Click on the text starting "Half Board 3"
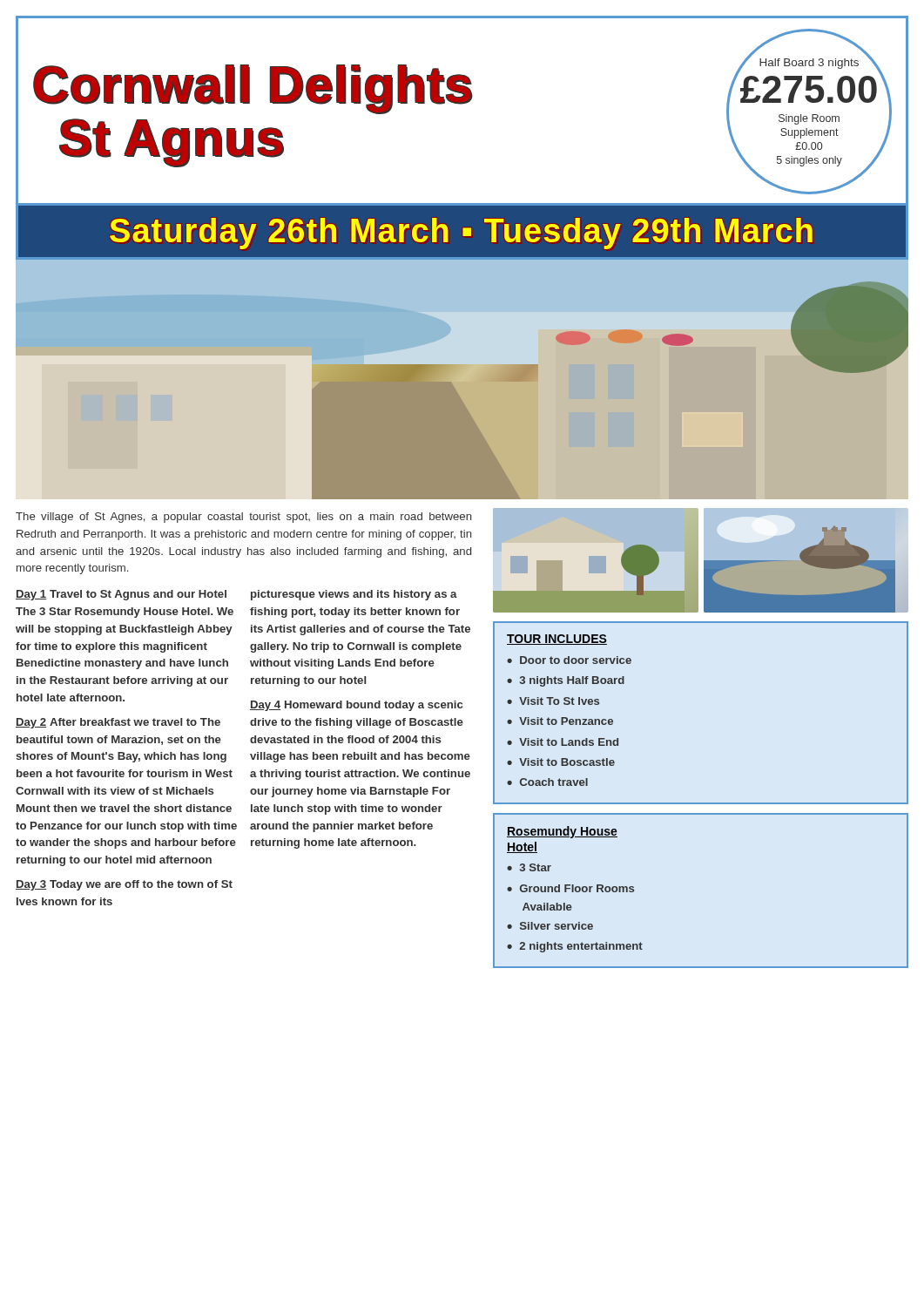 [809, 111]
